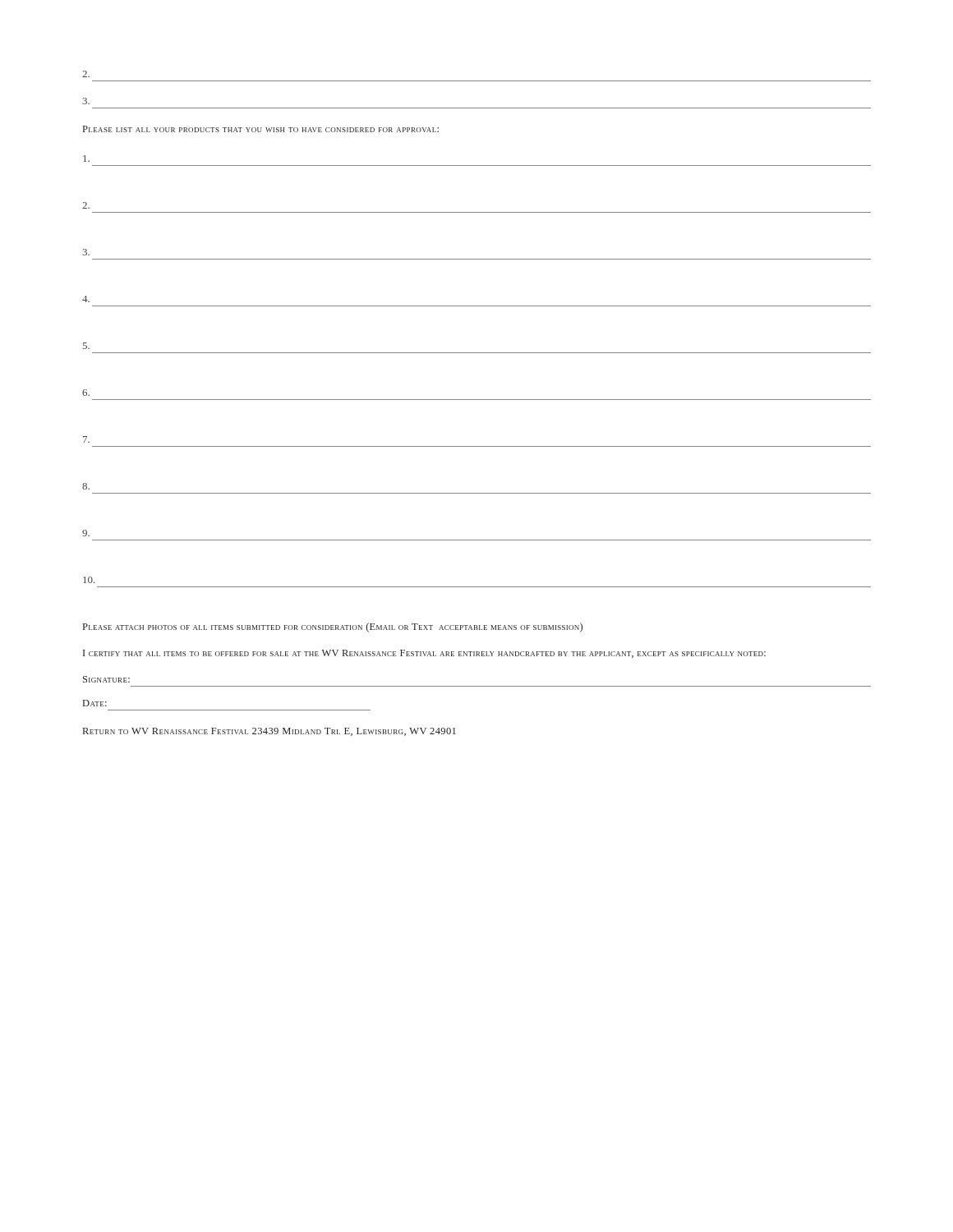The height and width of the screenshot is (1232, 953).
Task: Click on the text block that says "Please attach photos of"
Action: pyautogui.click(x=333, y=627)
